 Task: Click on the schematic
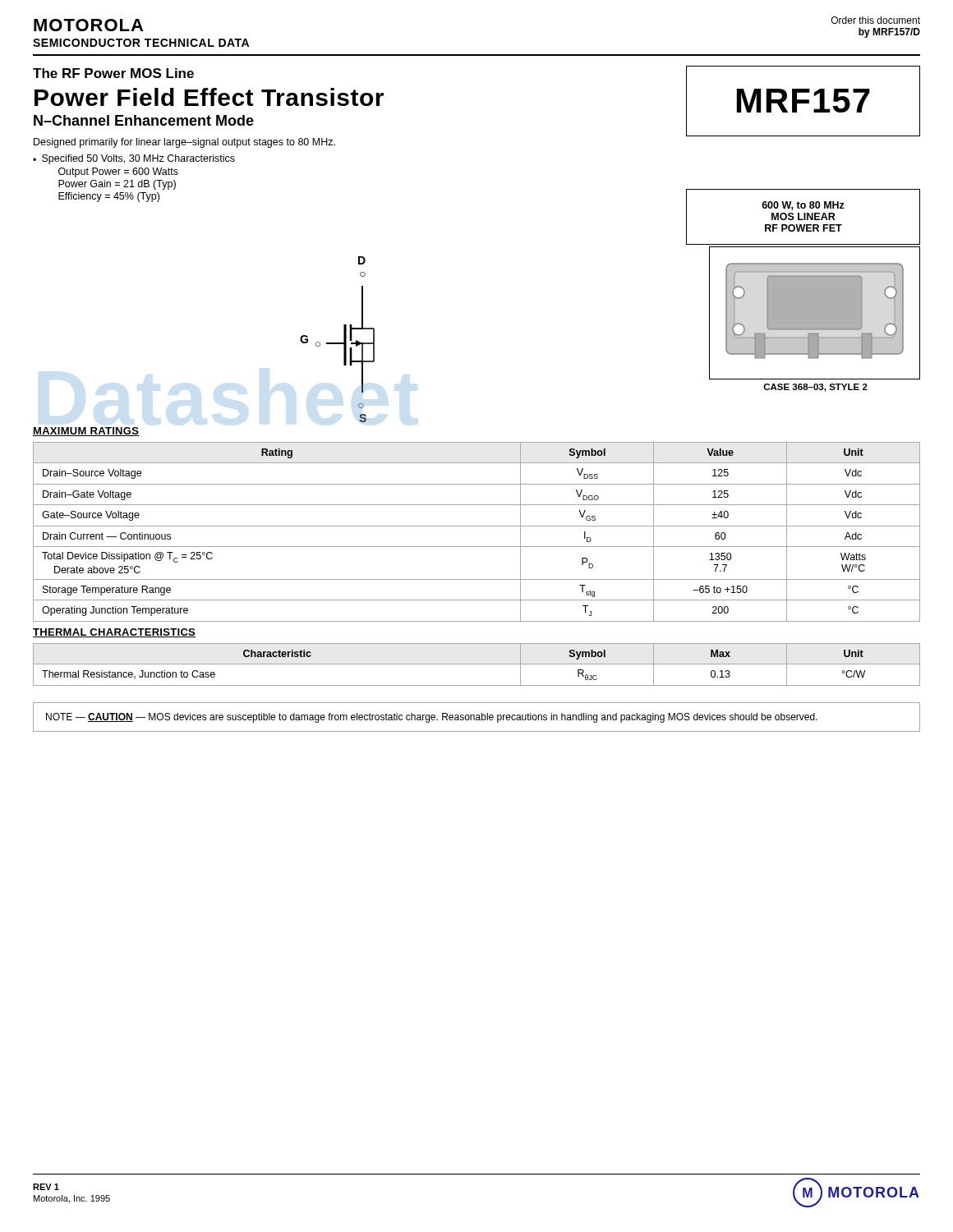tap(349, 337)
